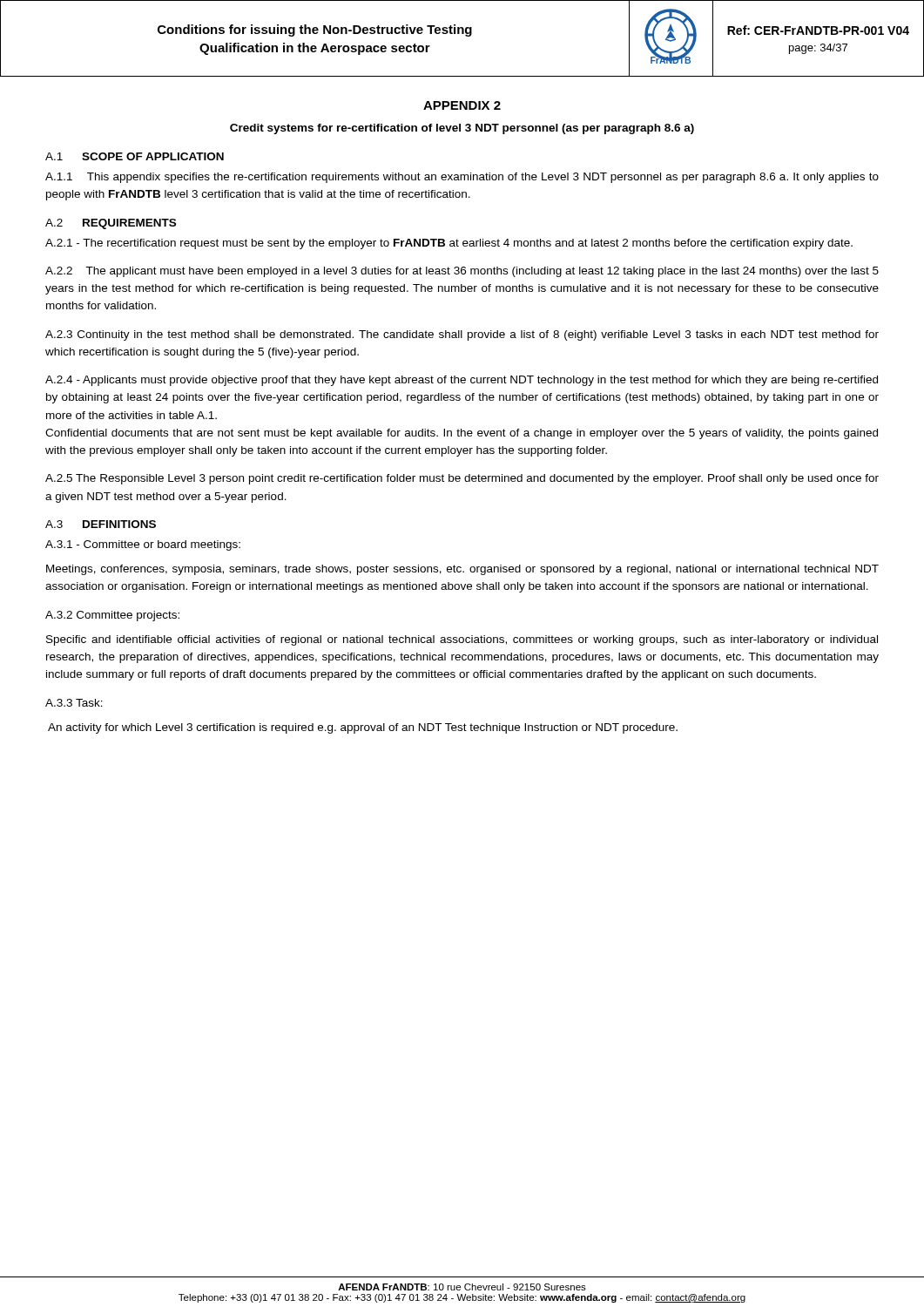Where is the passage that starts "A.2.3 Continuity in"?
The image size is (924, 1307).
tap(462, 342)
